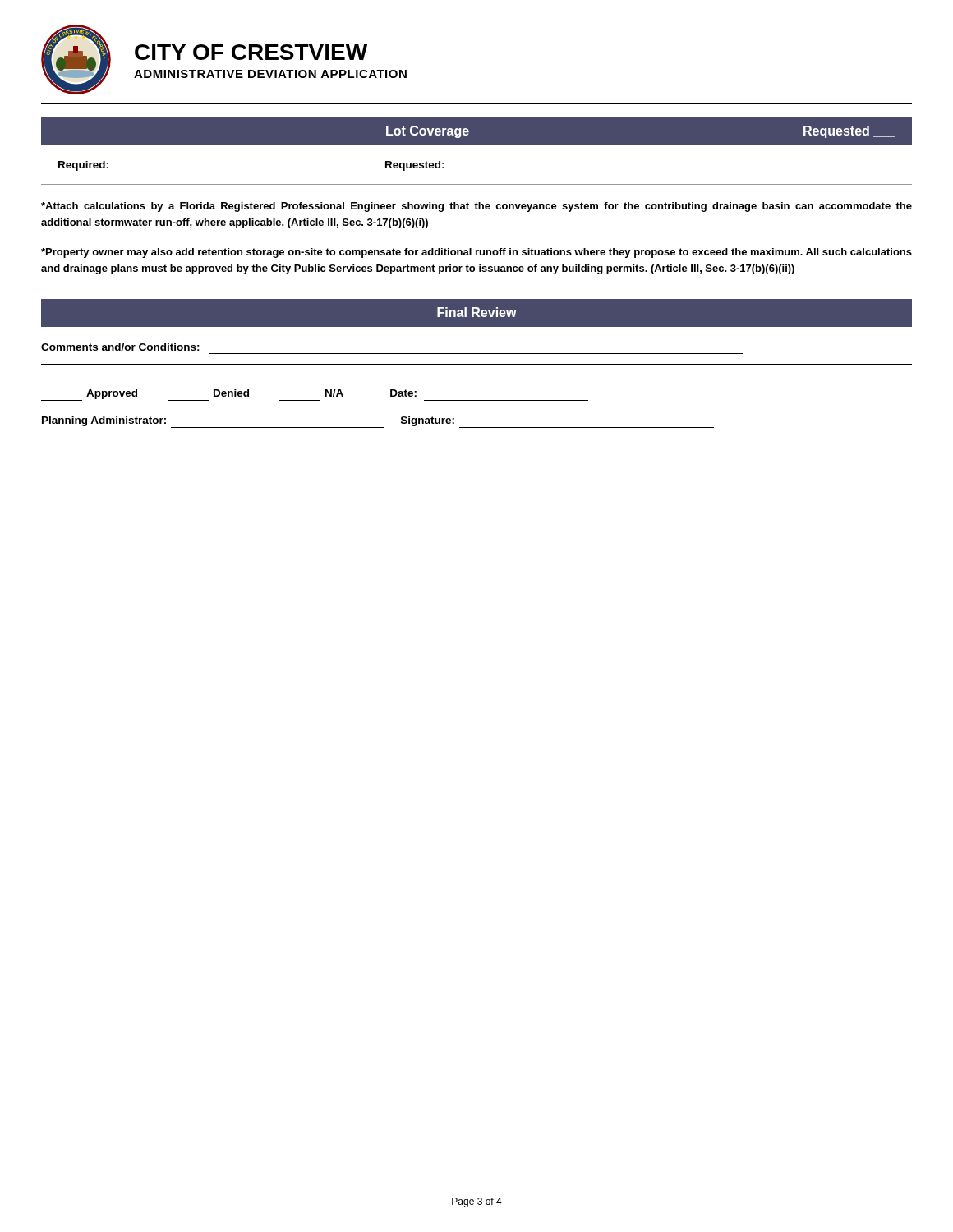Find the element starting "Attach calculations by"
953x1232 pixels.
(x=476, y=214)
